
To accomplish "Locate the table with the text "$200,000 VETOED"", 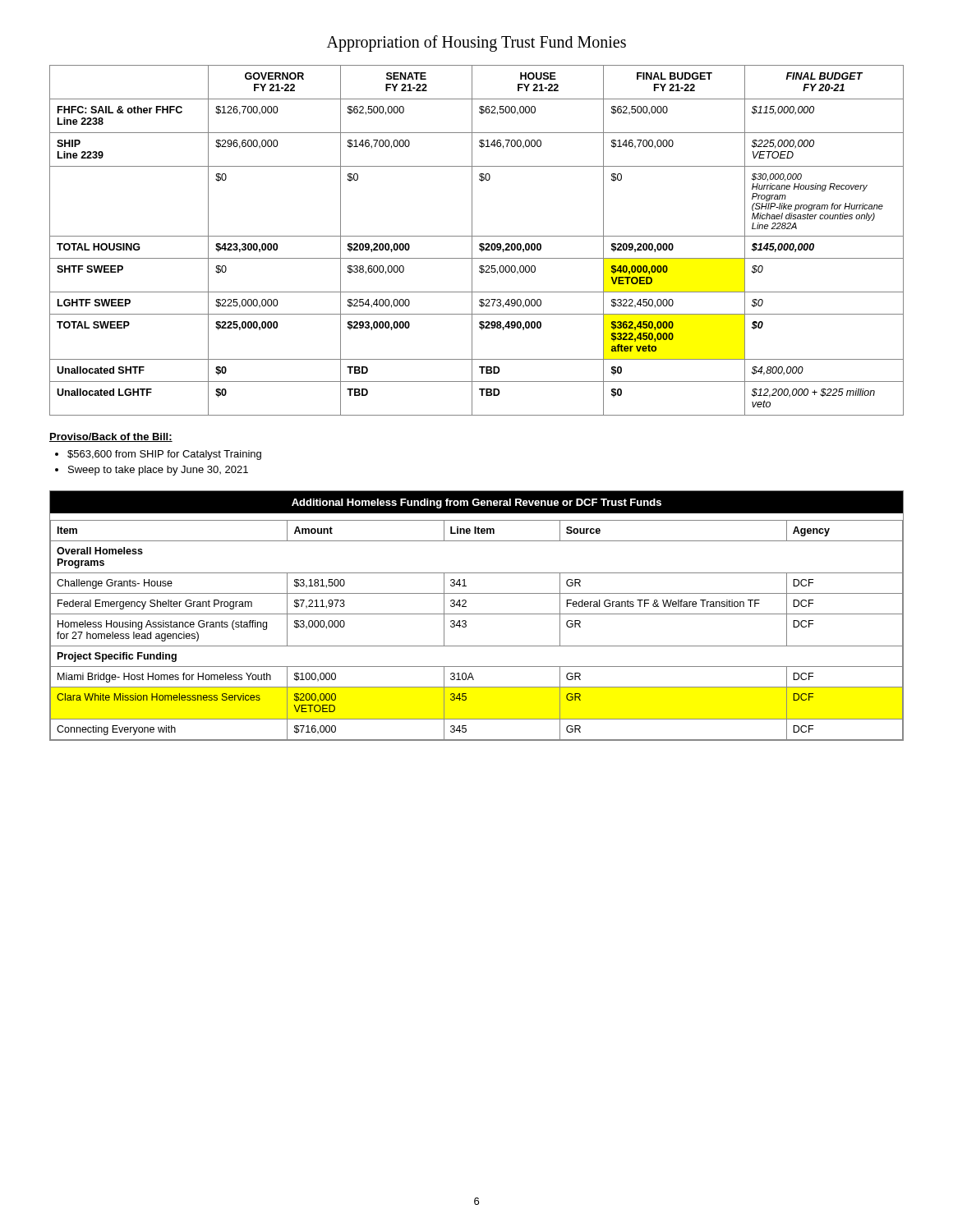I will [476, 616].
